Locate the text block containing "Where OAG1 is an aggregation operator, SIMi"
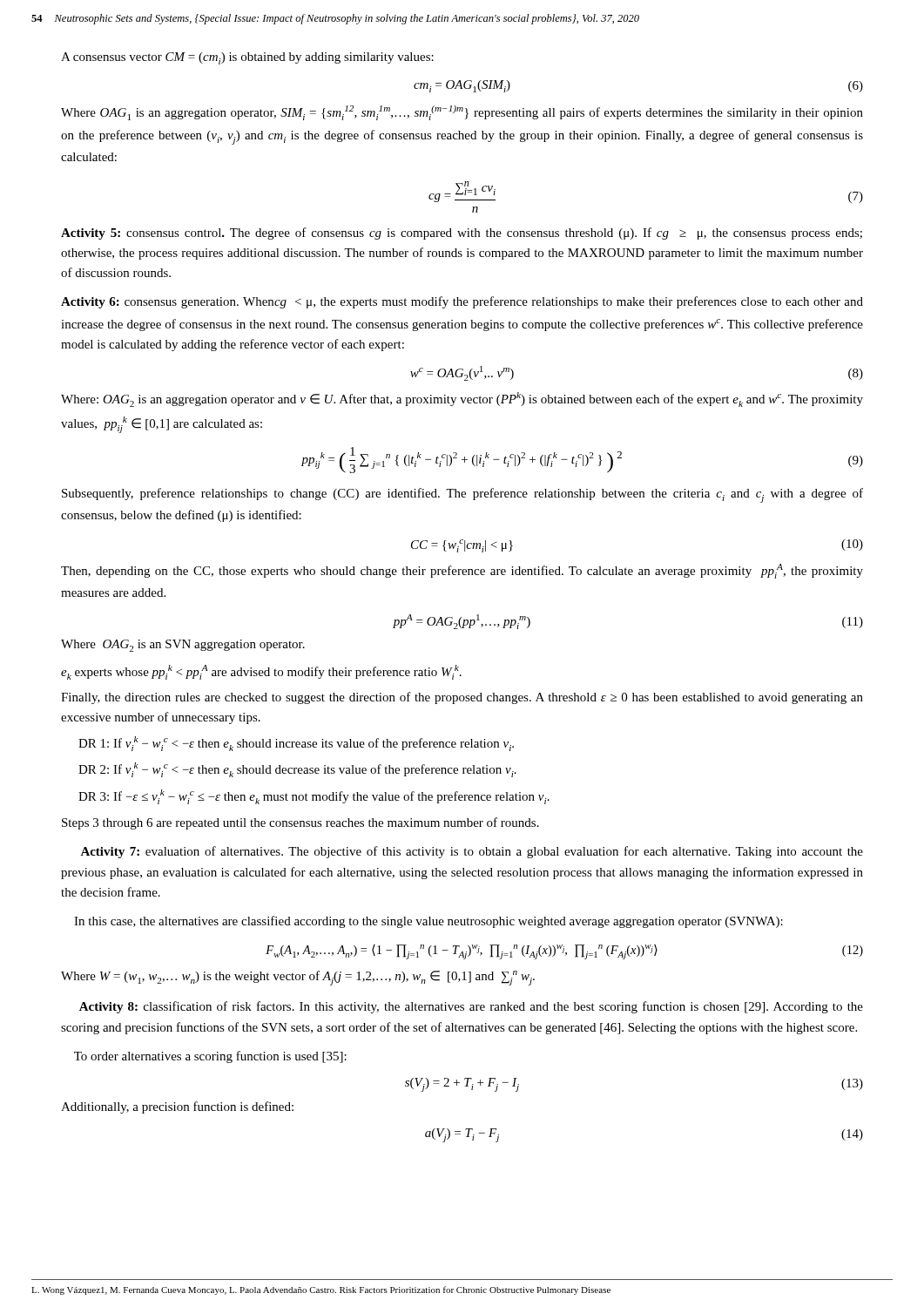The width and height of the screenshot is (924, 1307). tap(462, 134)
